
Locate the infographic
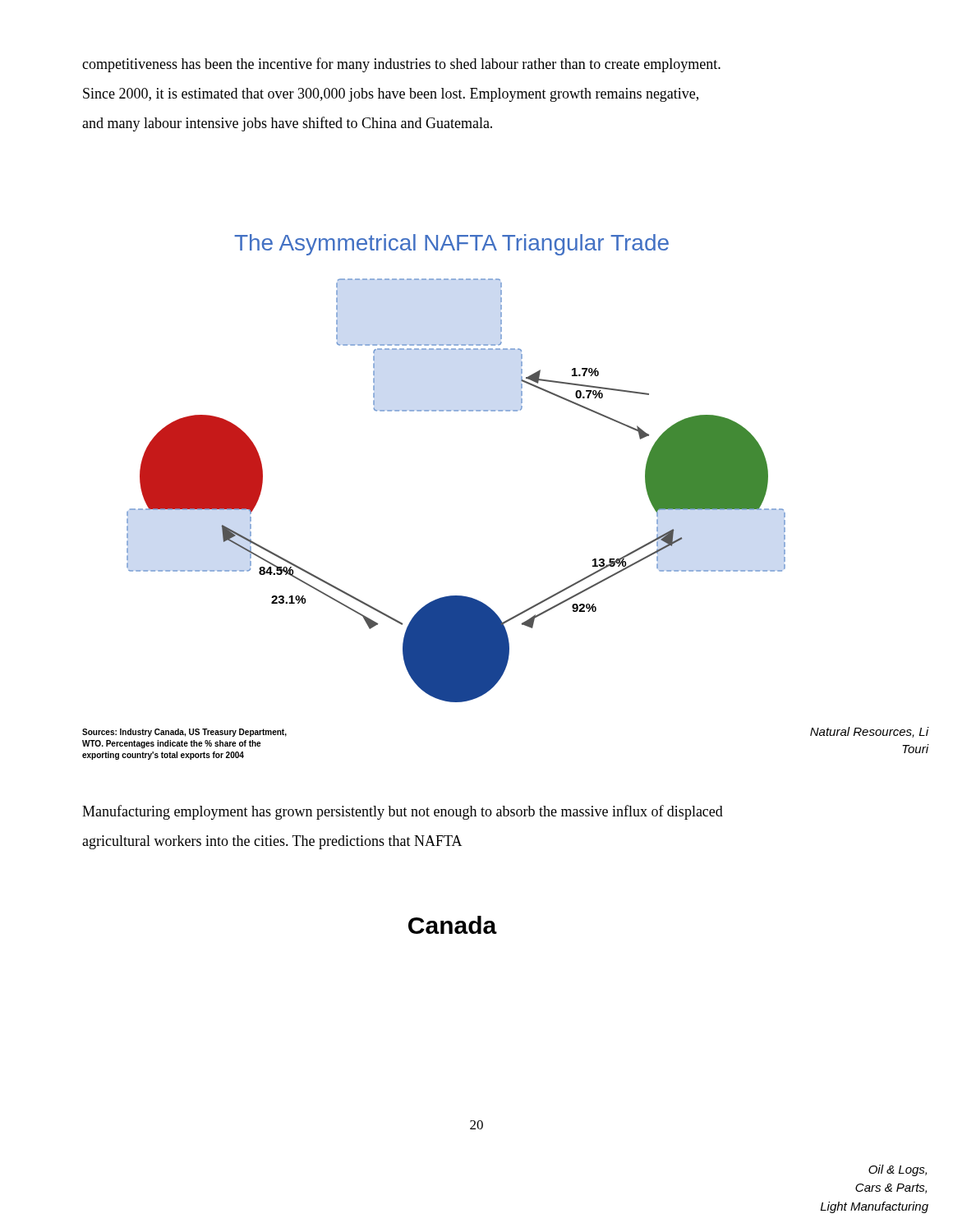coord(460,497)
